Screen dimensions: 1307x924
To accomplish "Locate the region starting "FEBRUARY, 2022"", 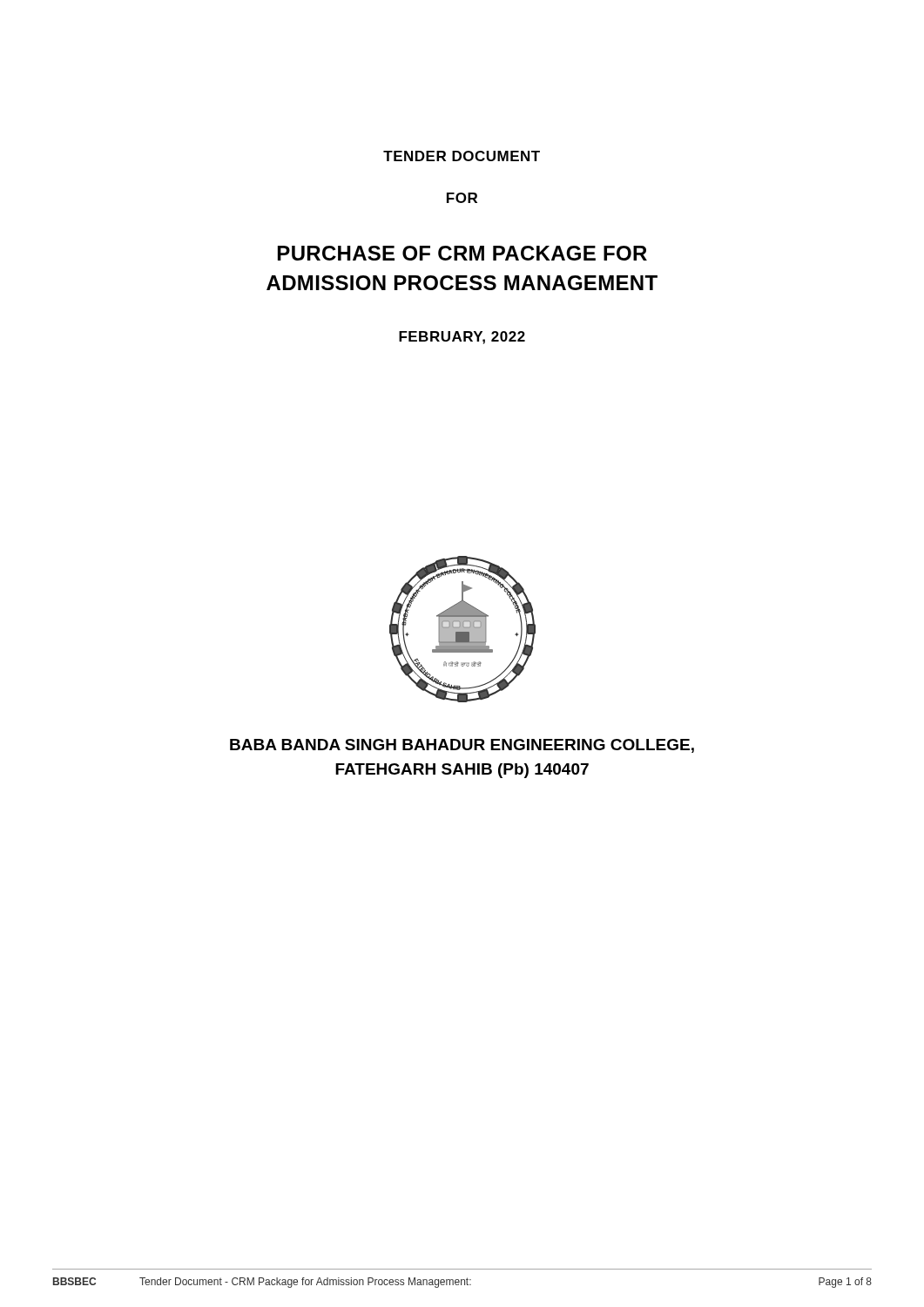I will tap(462, 337).
